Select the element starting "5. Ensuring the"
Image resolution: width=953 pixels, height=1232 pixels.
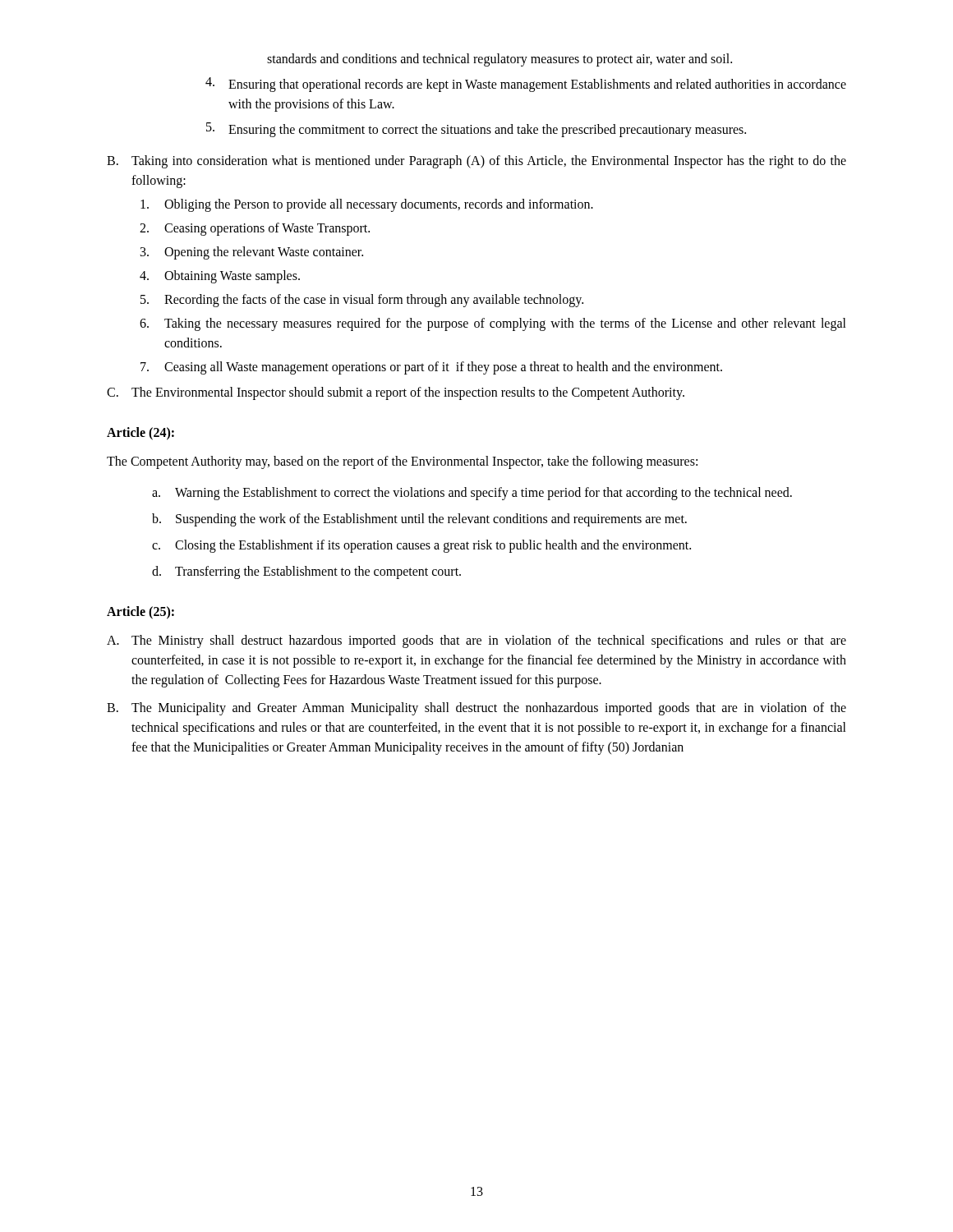pos(526,130)
